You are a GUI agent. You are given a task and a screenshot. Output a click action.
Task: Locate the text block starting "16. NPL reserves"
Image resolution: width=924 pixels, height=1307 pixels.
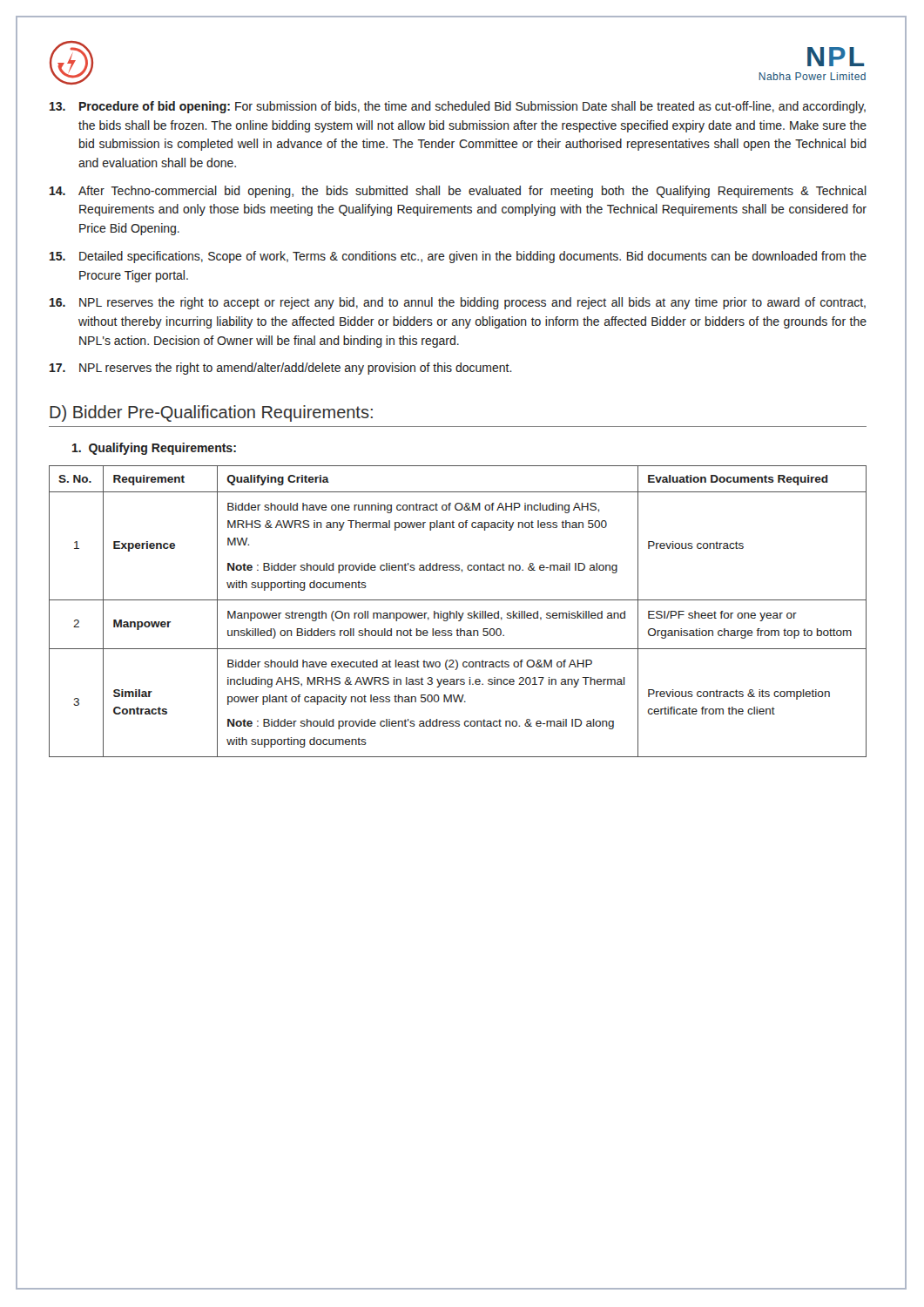tap(458, 322)
